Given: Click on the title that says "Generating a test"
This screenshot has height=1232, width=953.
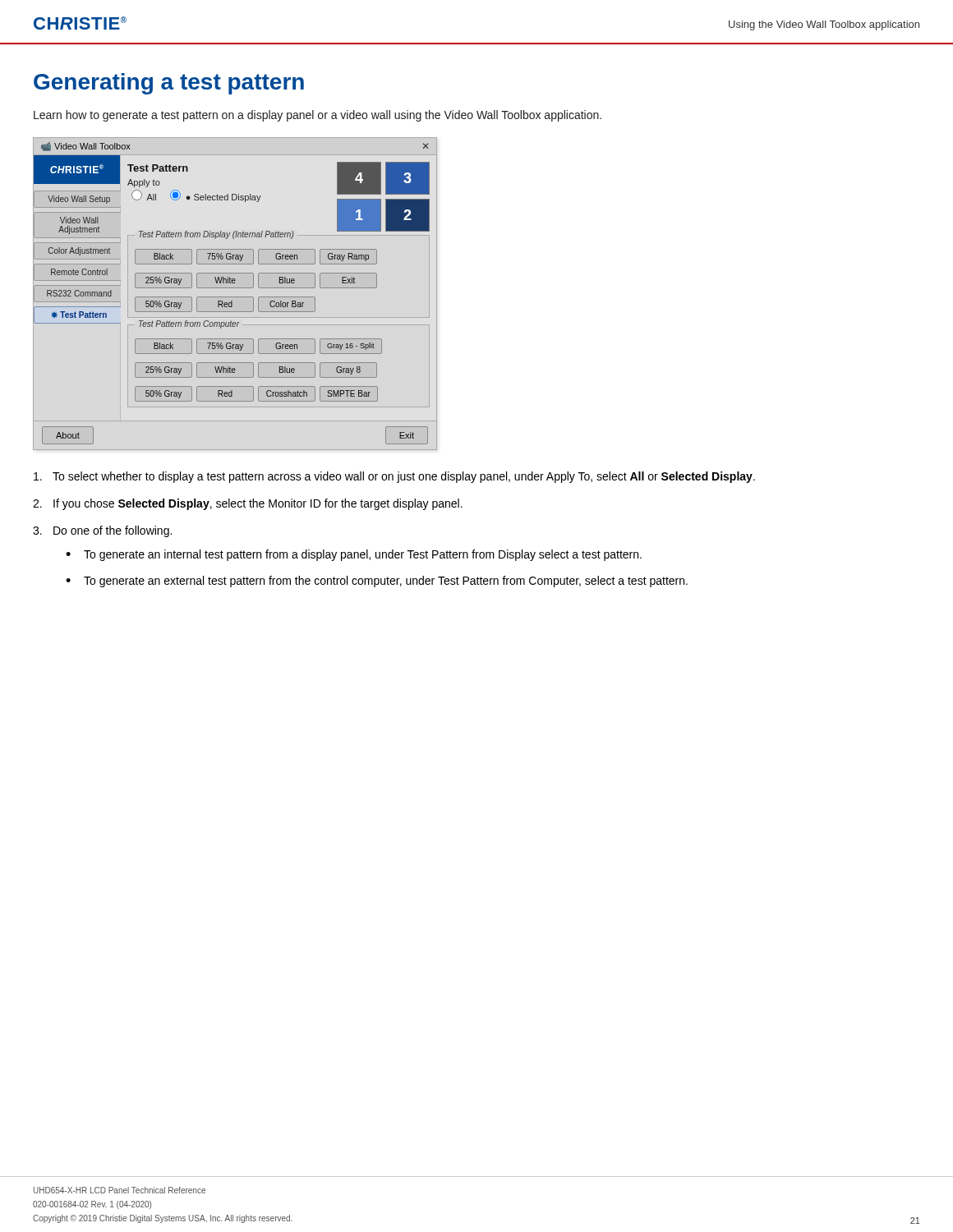Looking at the screenshot, I should click(x=169, y=82).
